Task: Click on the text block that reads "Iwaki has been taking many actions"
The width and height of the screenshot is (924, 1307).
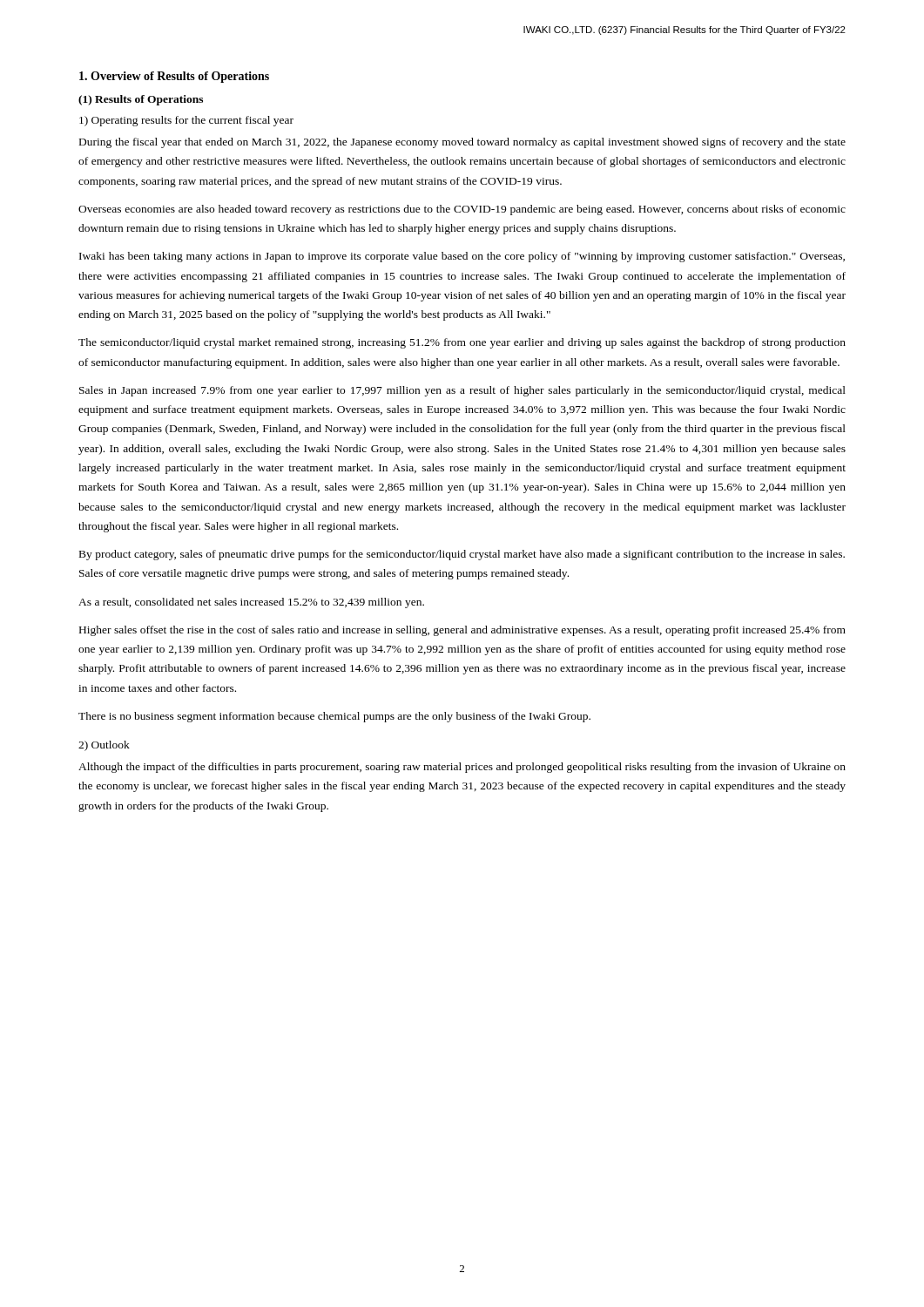Action: (x=462, y=285)
